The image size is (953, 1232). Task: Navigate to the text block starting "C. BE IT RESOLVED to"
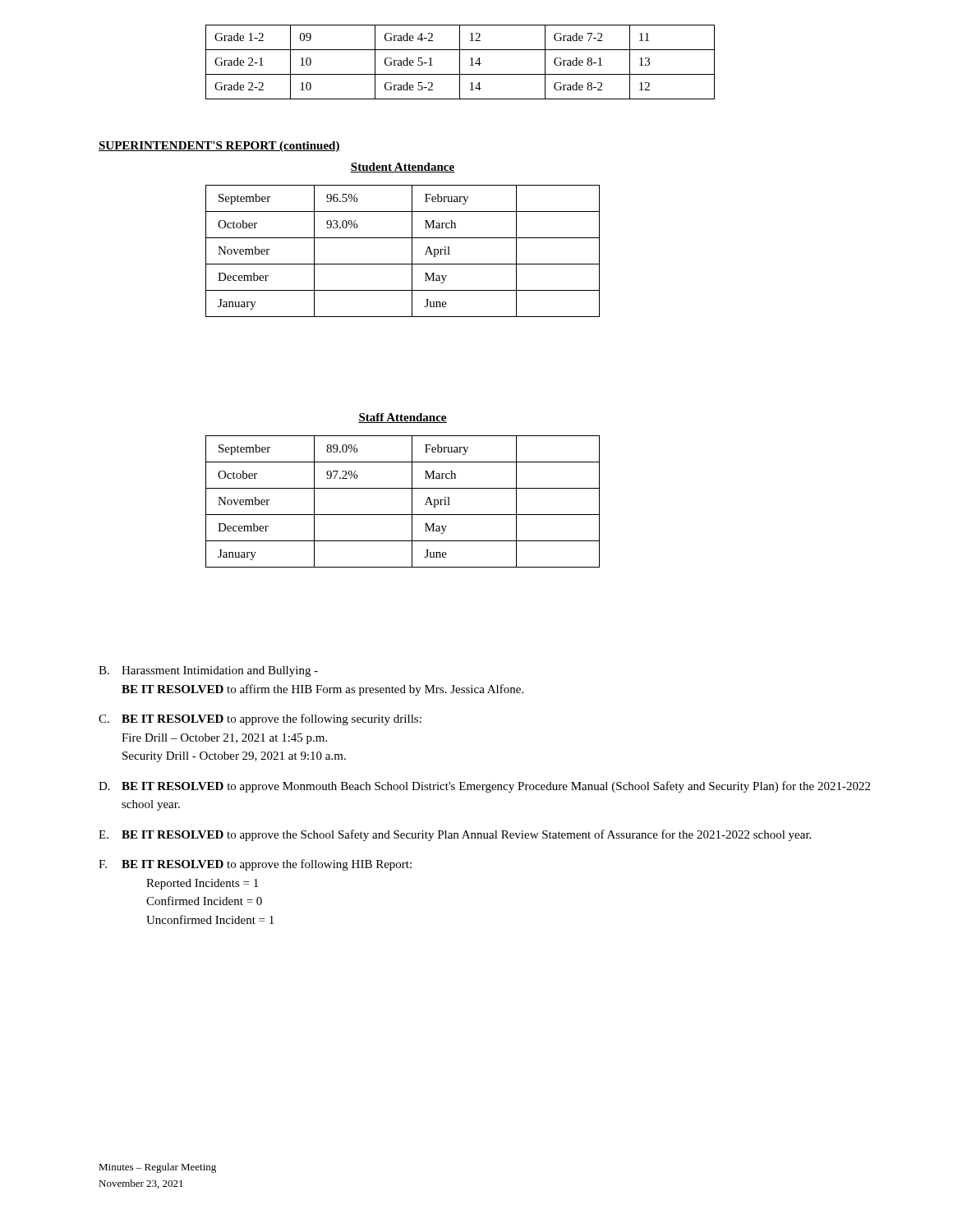260,719
